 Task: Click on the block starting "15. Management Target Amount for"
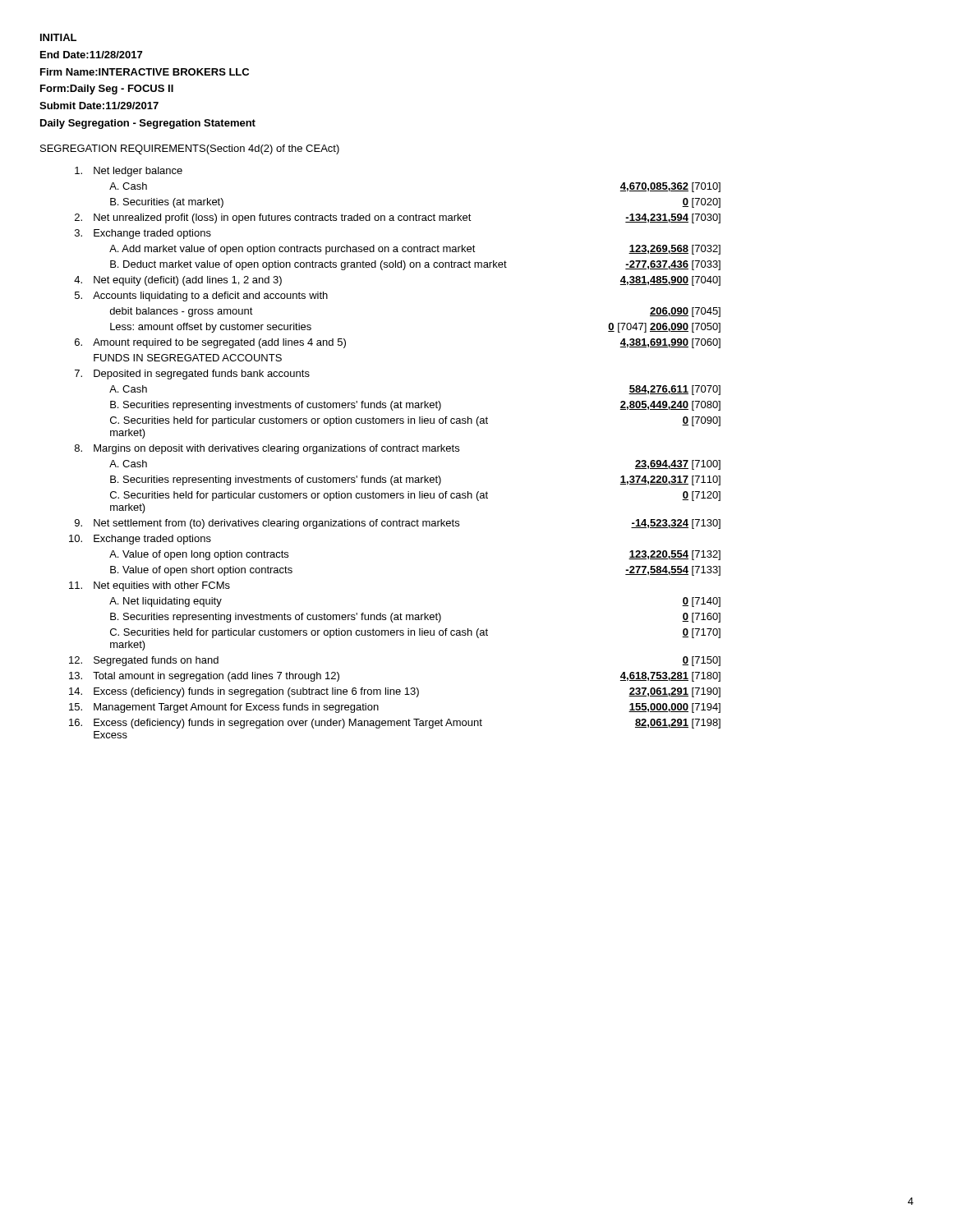click(382, 707)
